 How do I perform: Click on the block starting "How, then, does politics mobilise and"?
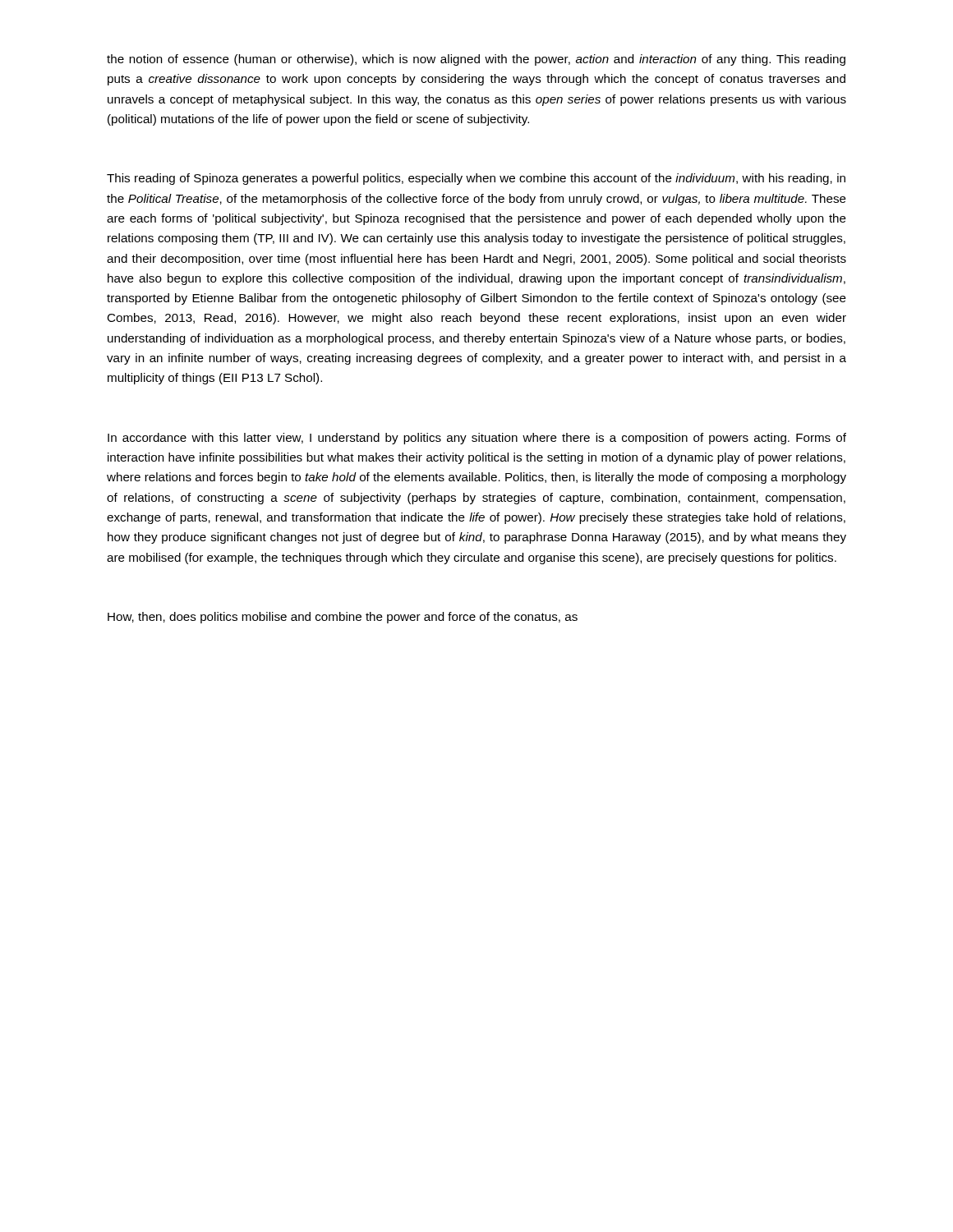[x=342, y=616]
